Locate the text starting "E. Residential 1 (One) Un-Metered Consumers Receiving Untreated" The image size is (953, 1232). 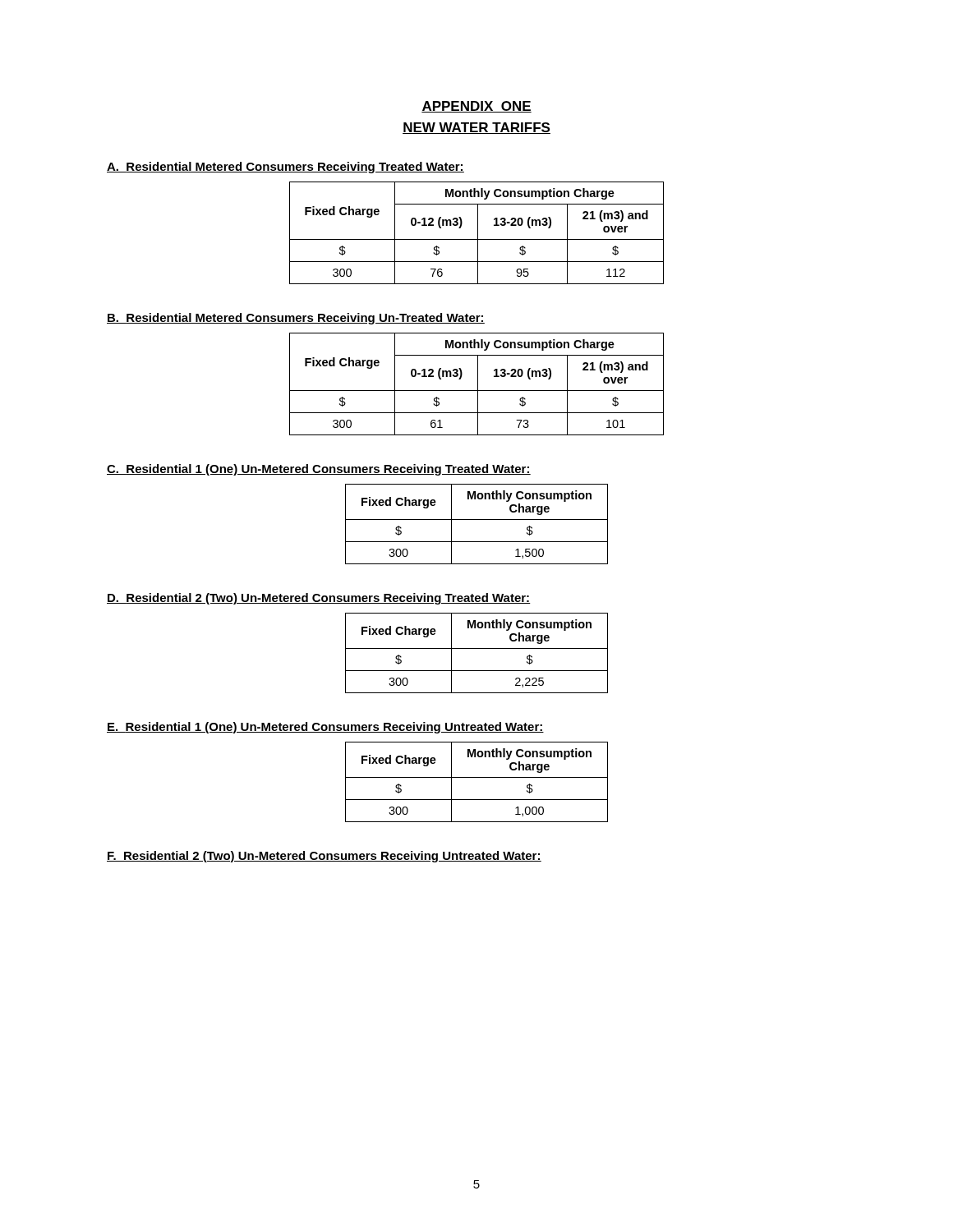(325, 726)
